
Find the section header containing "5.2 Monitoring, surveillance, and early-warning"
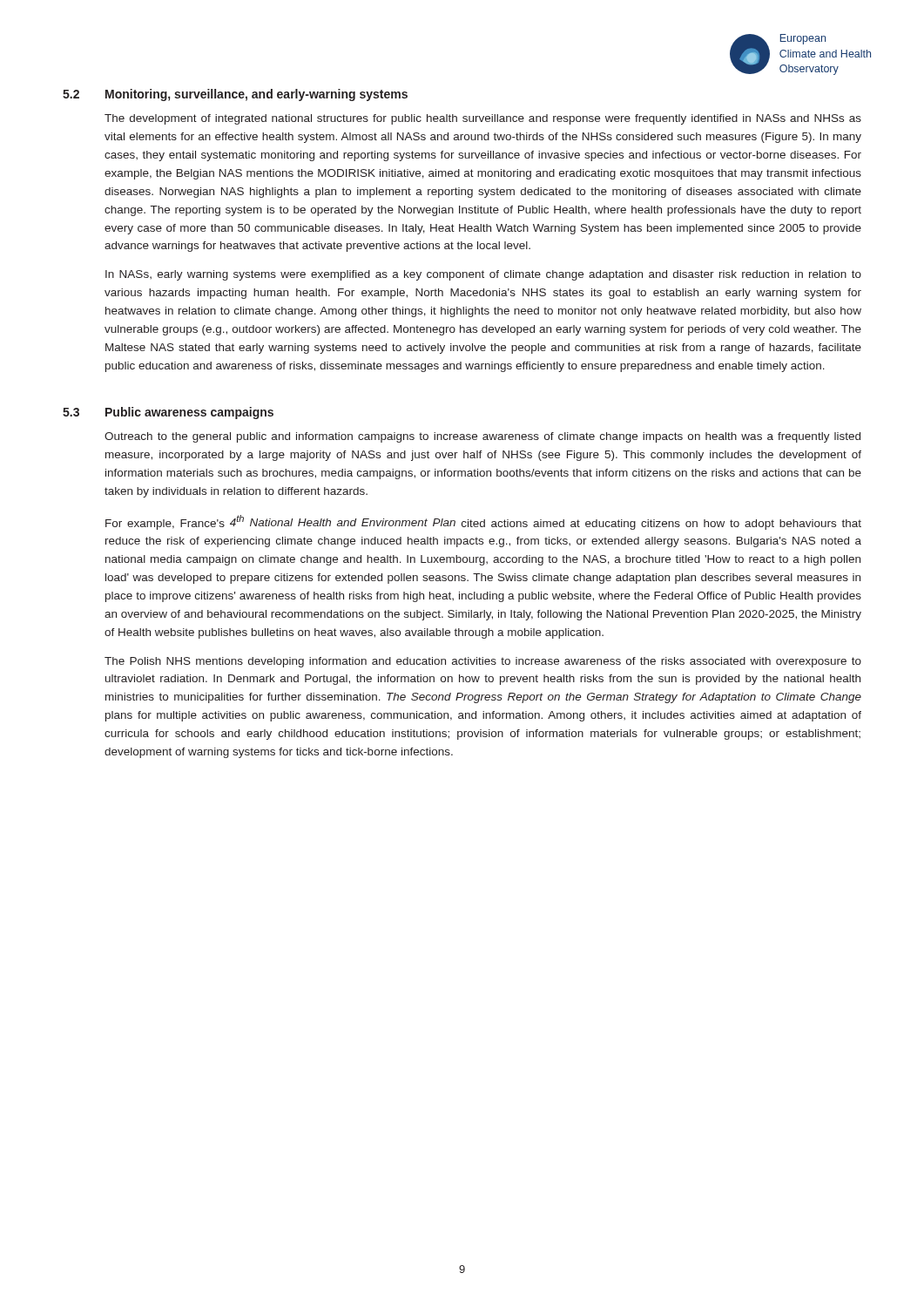[235, 94]
